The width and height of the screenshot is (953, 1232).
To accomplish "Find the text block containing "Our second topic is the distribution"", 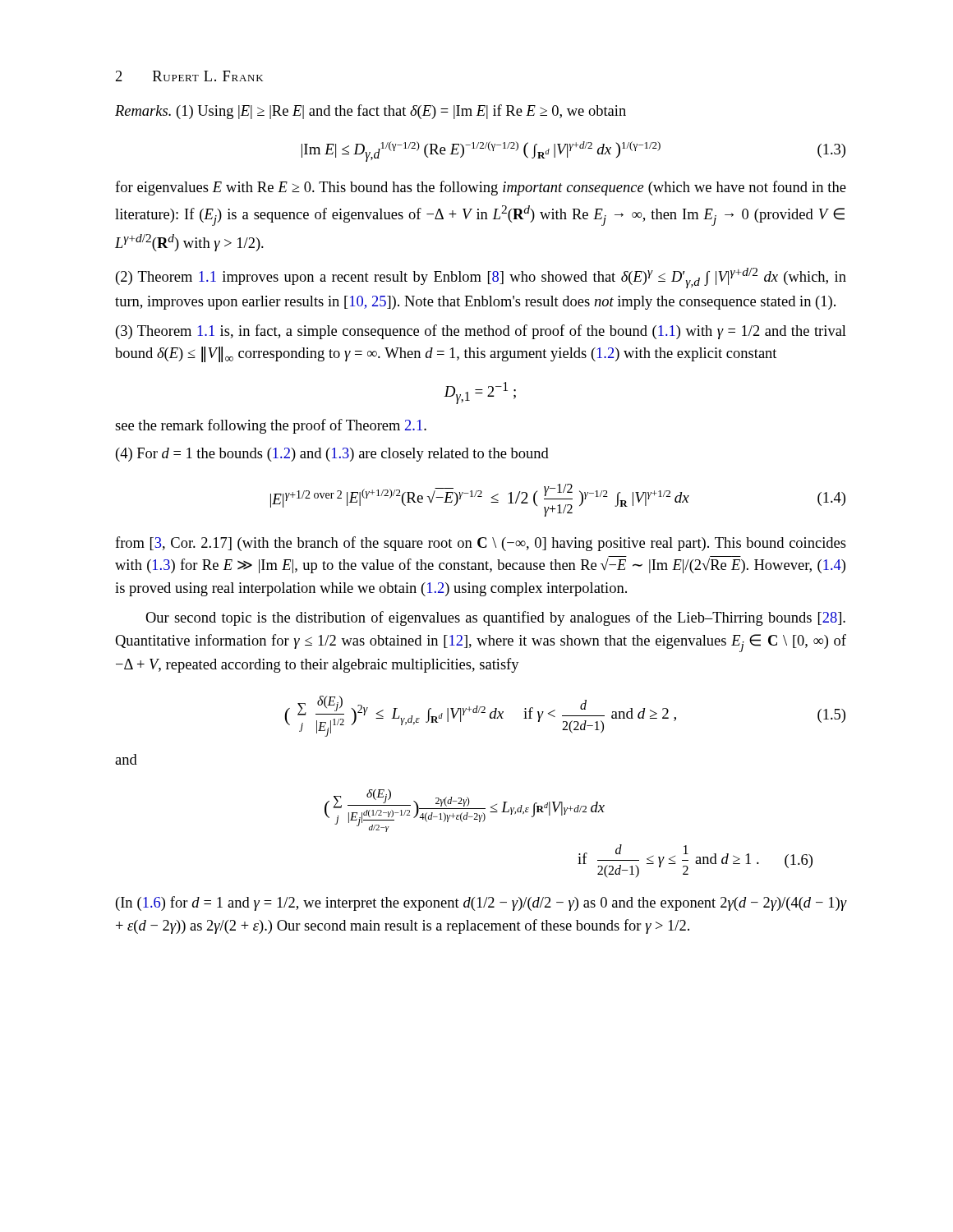I will click(481, 642).
